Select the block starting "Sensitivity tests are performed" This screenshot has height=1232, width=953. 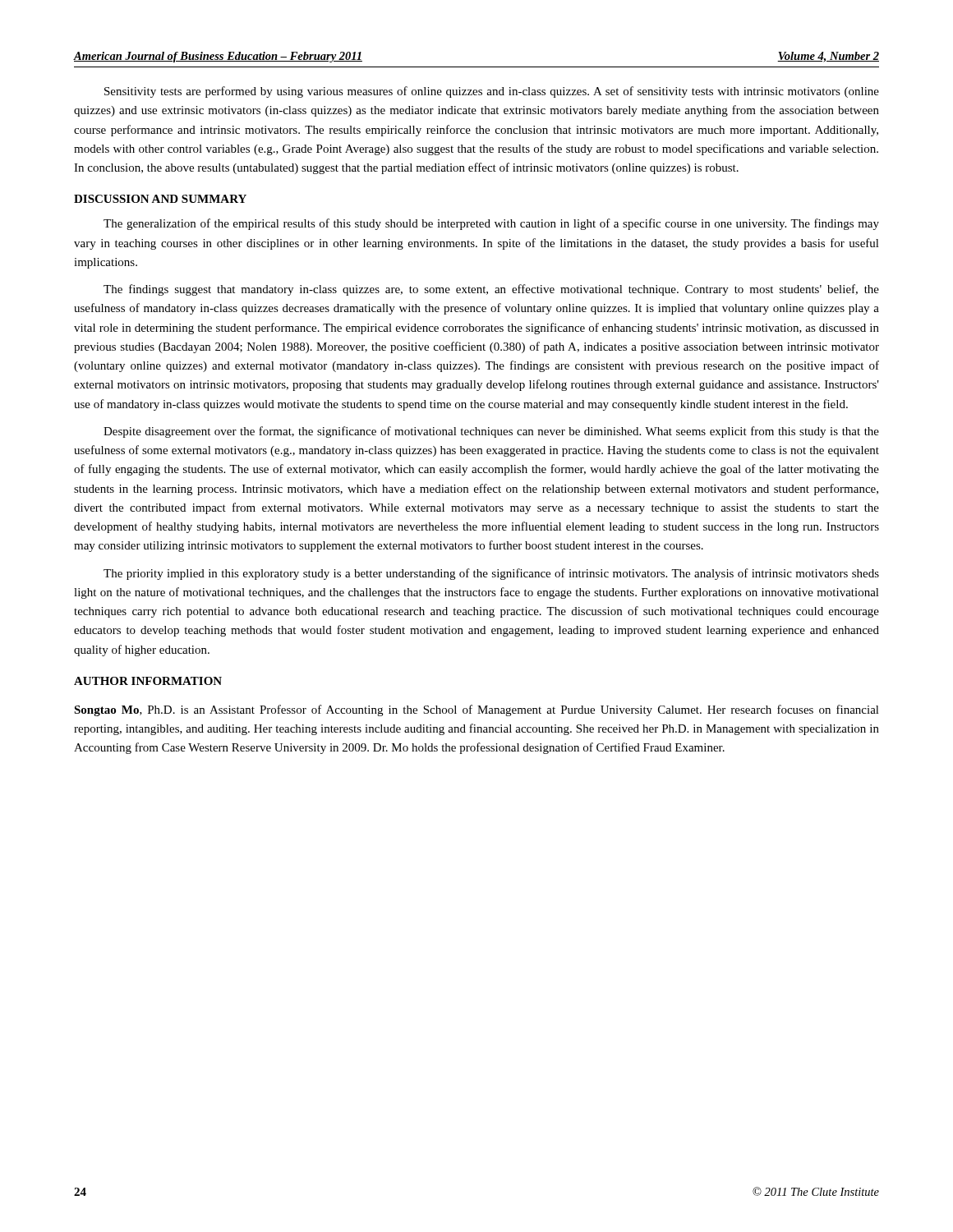click(476, 130)
